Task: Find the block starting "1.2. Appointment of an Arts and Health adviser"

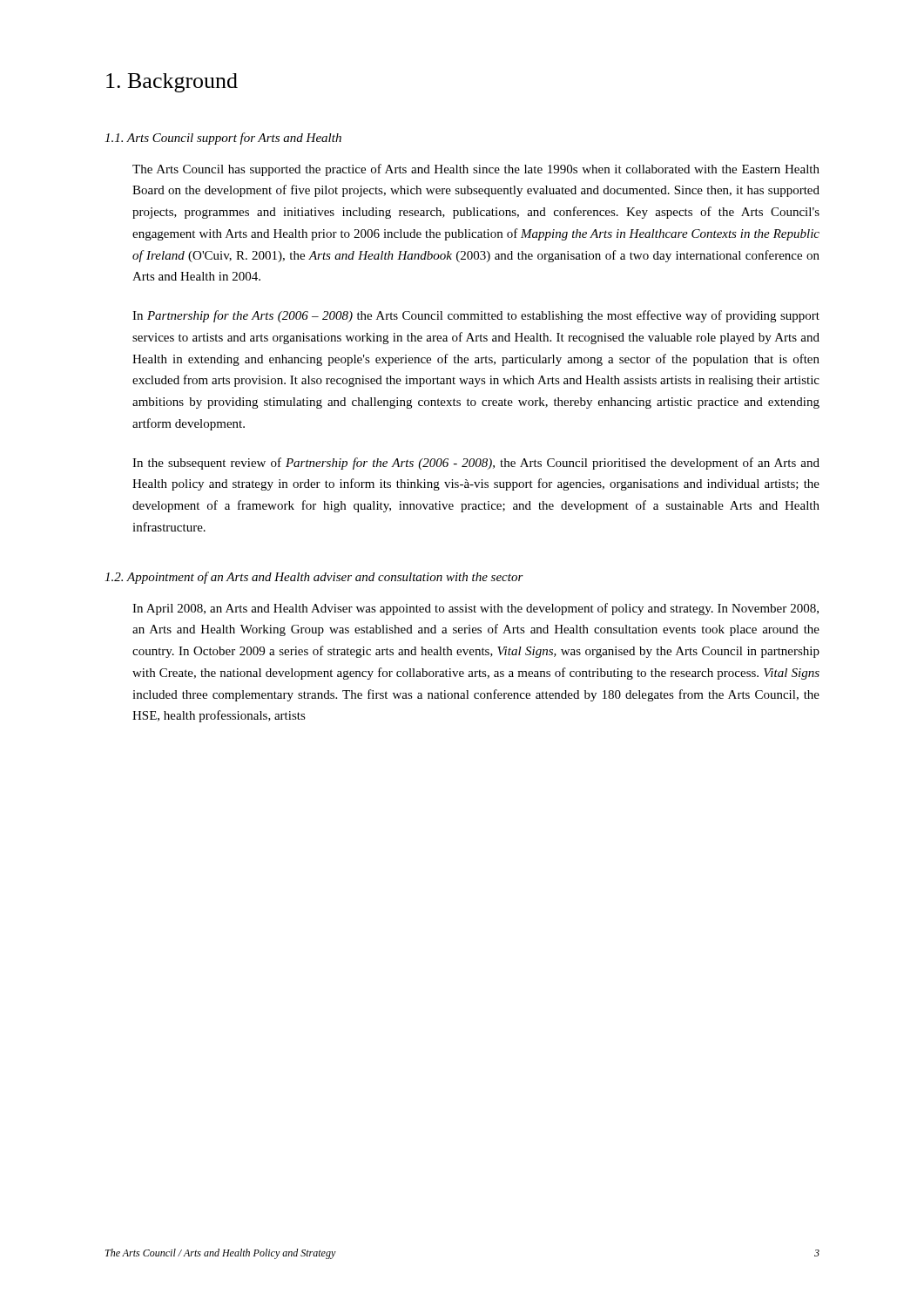Action: 462,577
